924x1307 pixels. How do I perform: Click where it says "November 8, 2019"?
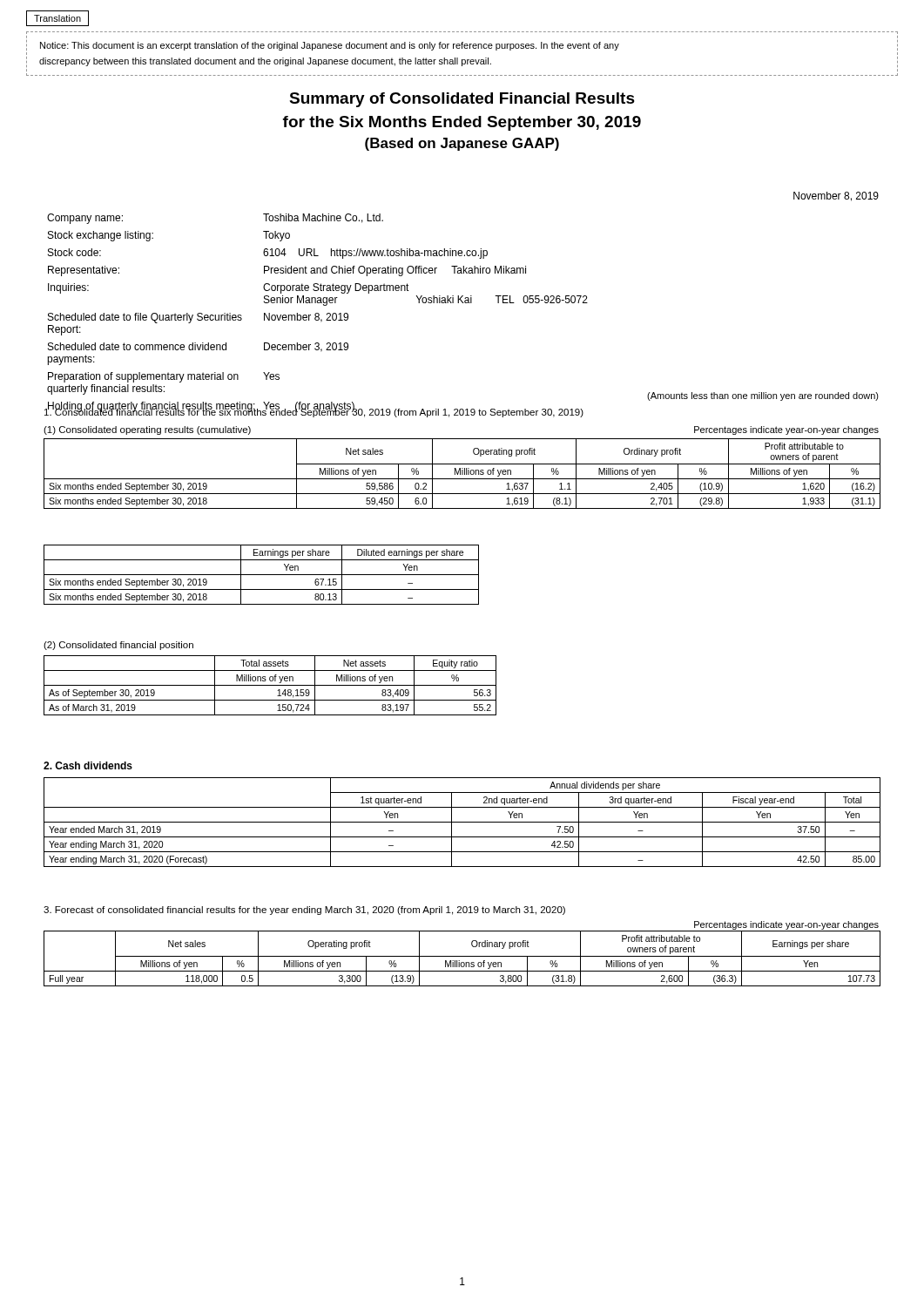[x=836, y=196]
